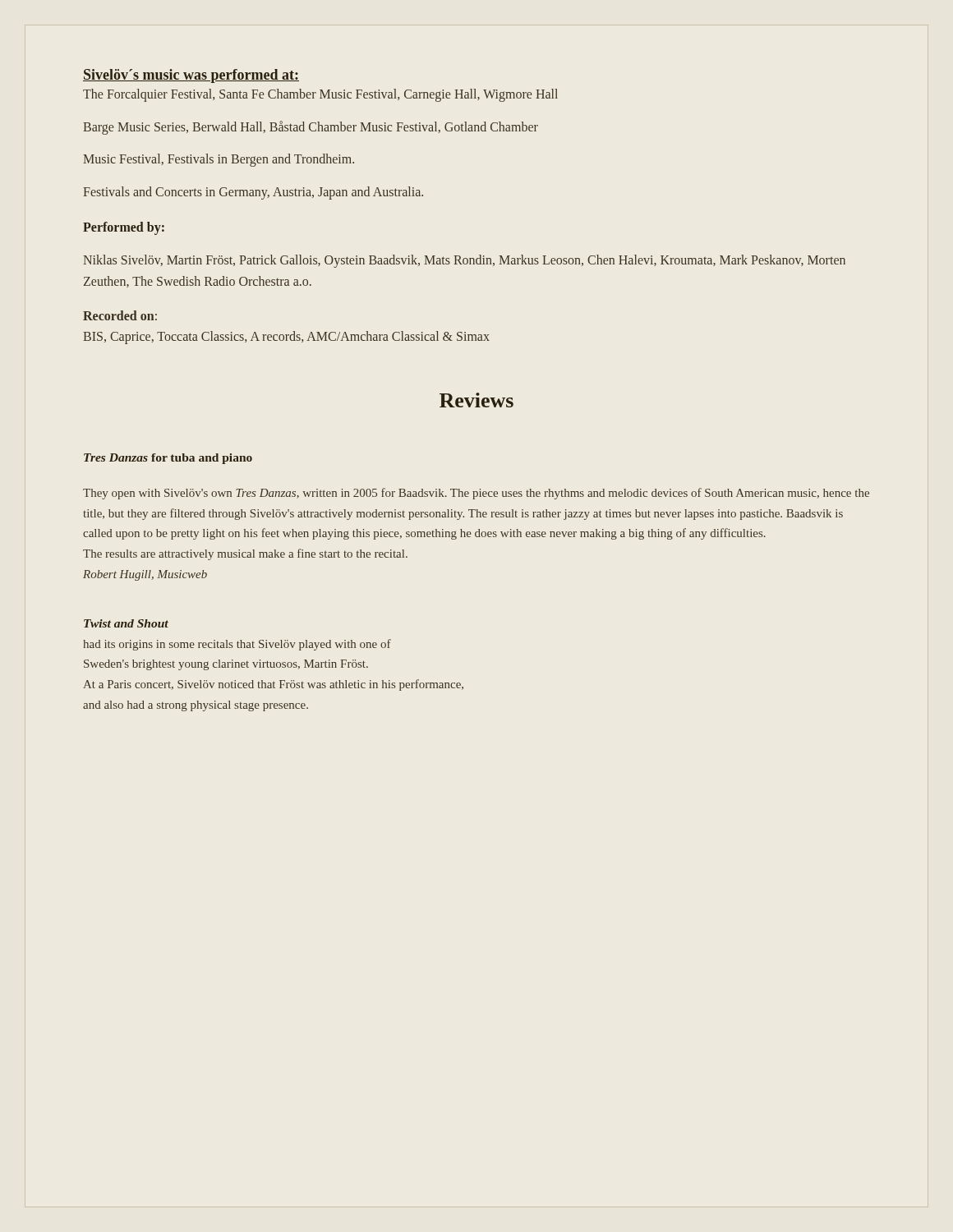Find the block on this page that starts "Festivals and Concerts in Germany, Austria, Japan"
This screenshot has width=953, height=1232.
pos(254,192)
